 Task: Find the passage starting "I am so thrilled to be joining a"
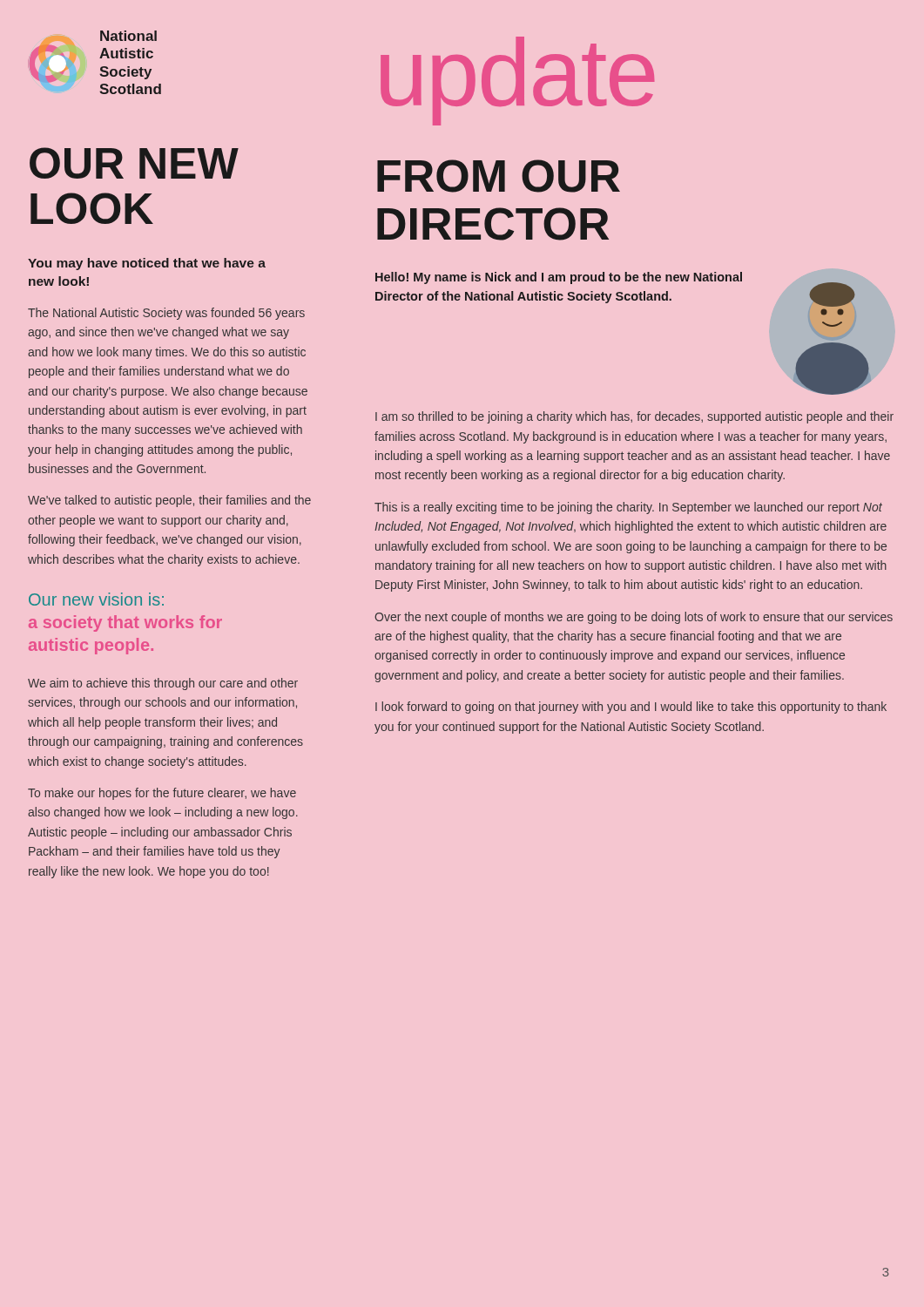[x=634, y=446]
